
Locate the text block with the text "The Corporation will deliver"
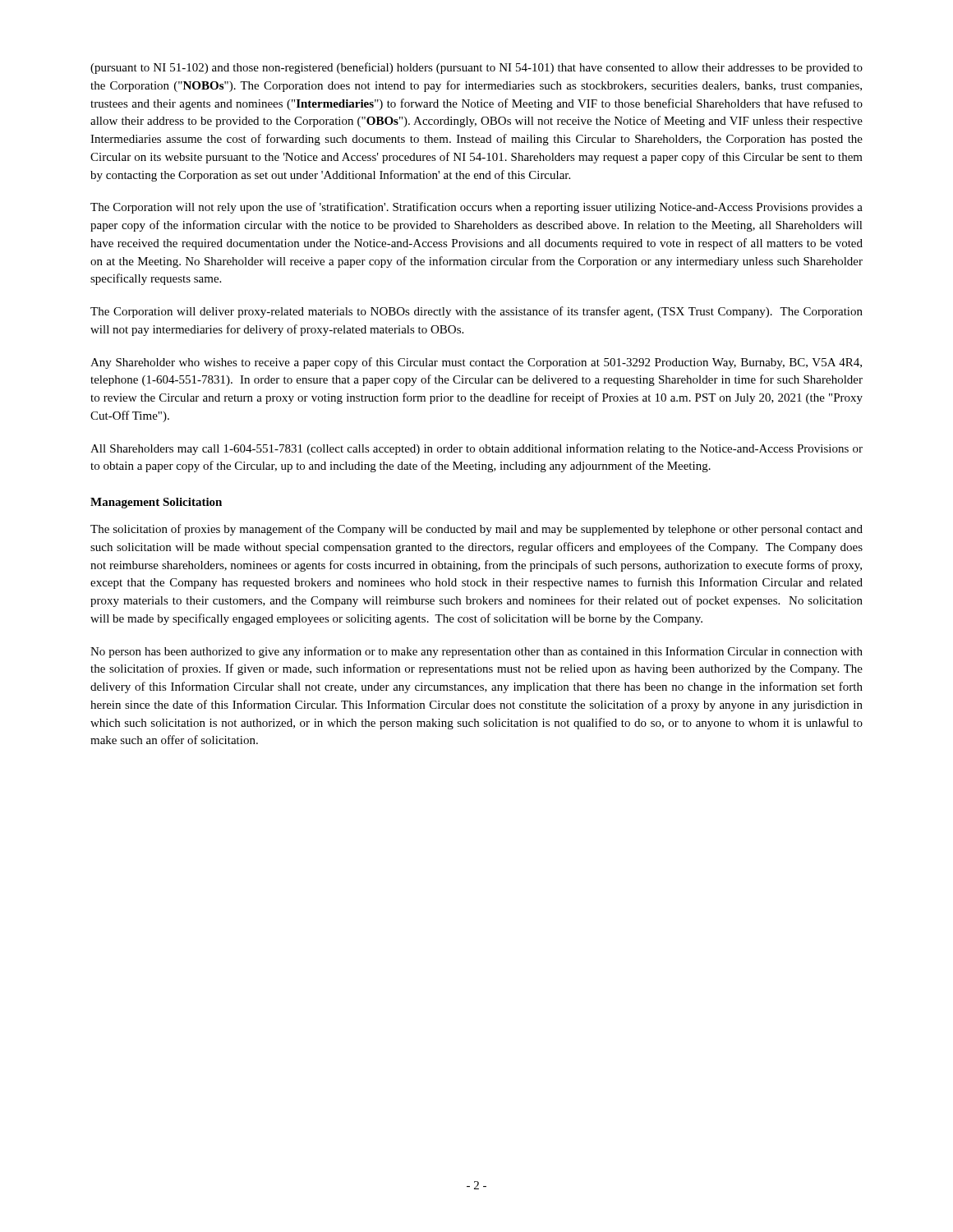point(476,320)
